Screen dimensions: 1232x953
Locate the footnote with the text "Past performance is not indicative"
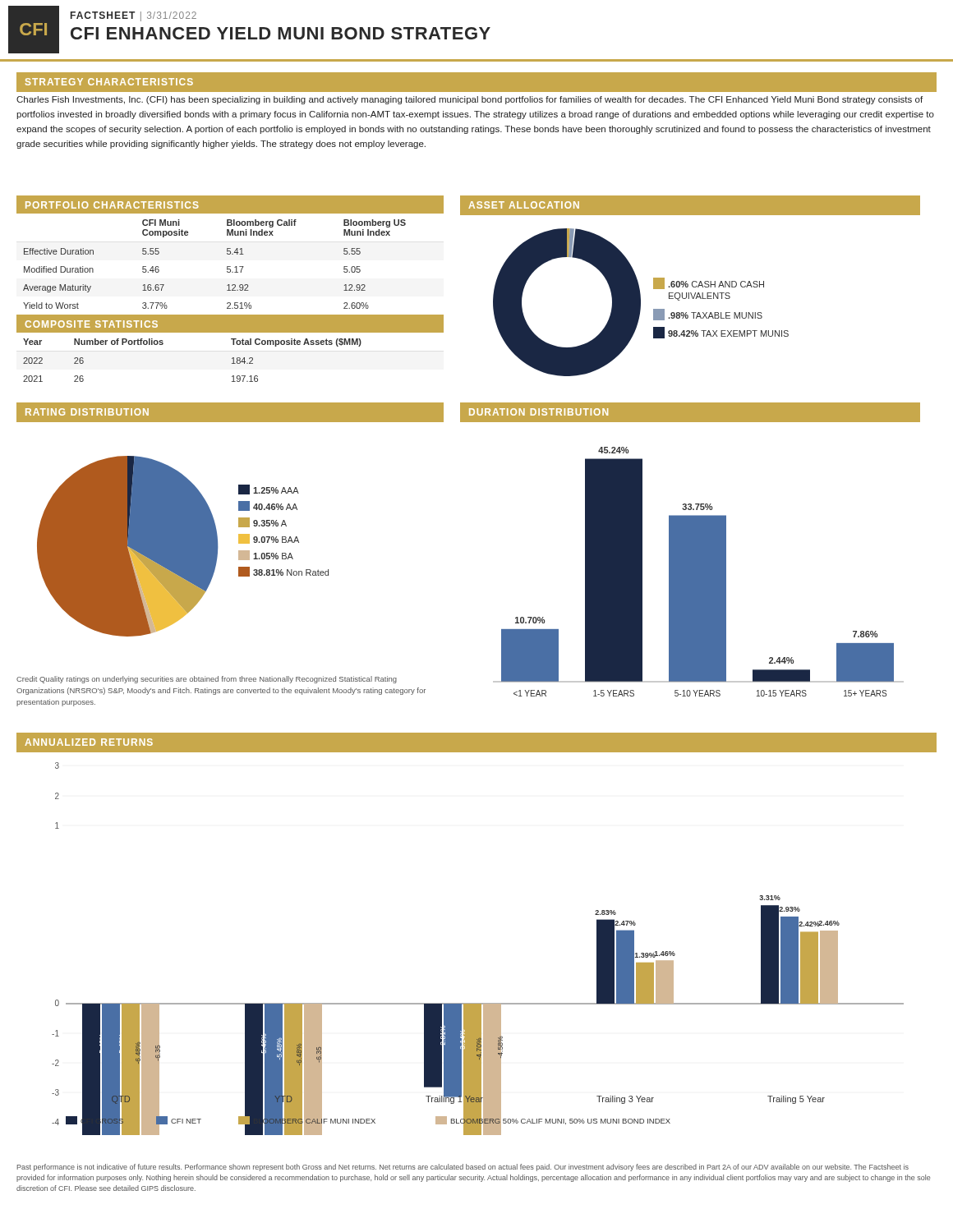(474, 1178)
